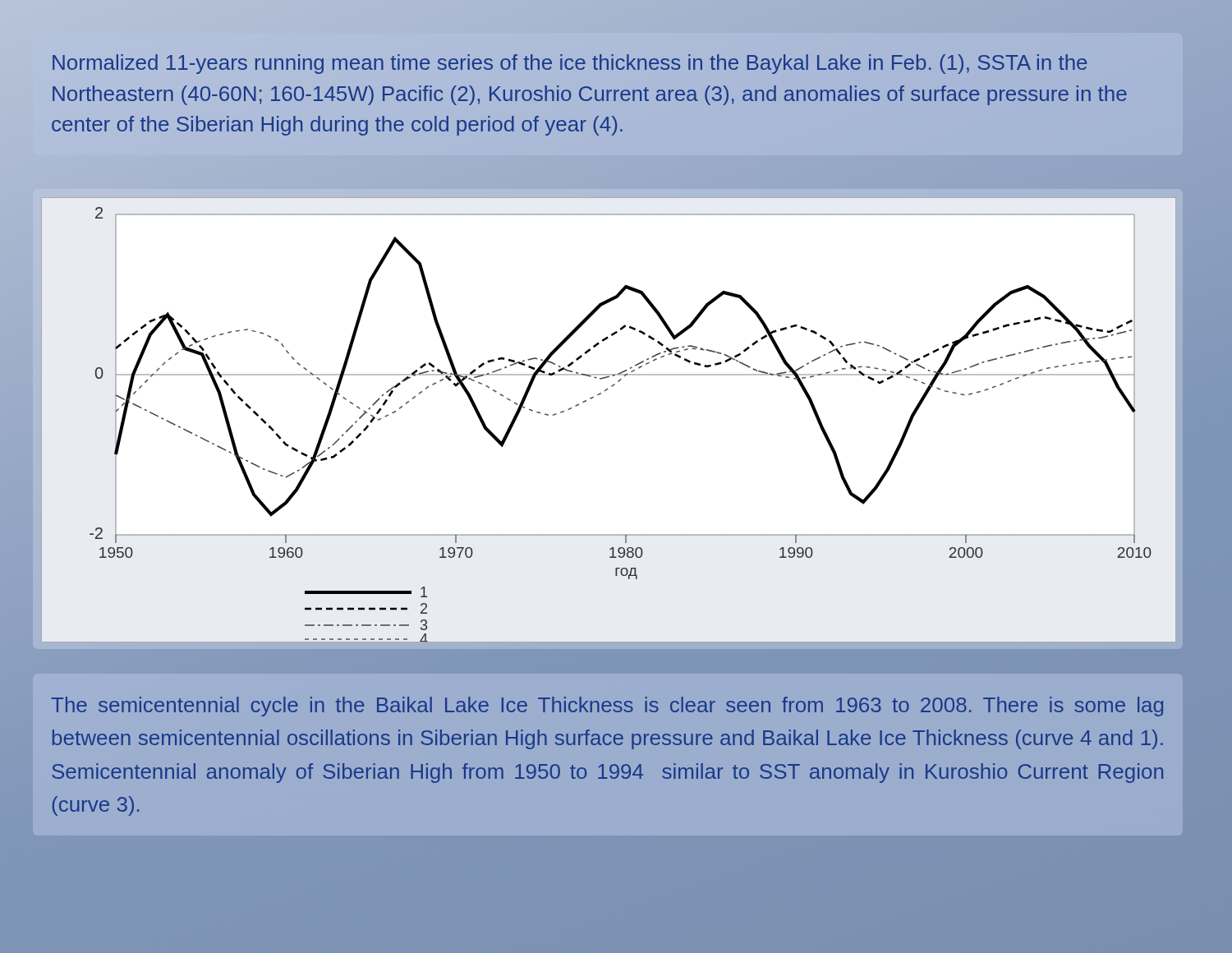Click the caption
1232x953 pixels.
coord(608,94)
